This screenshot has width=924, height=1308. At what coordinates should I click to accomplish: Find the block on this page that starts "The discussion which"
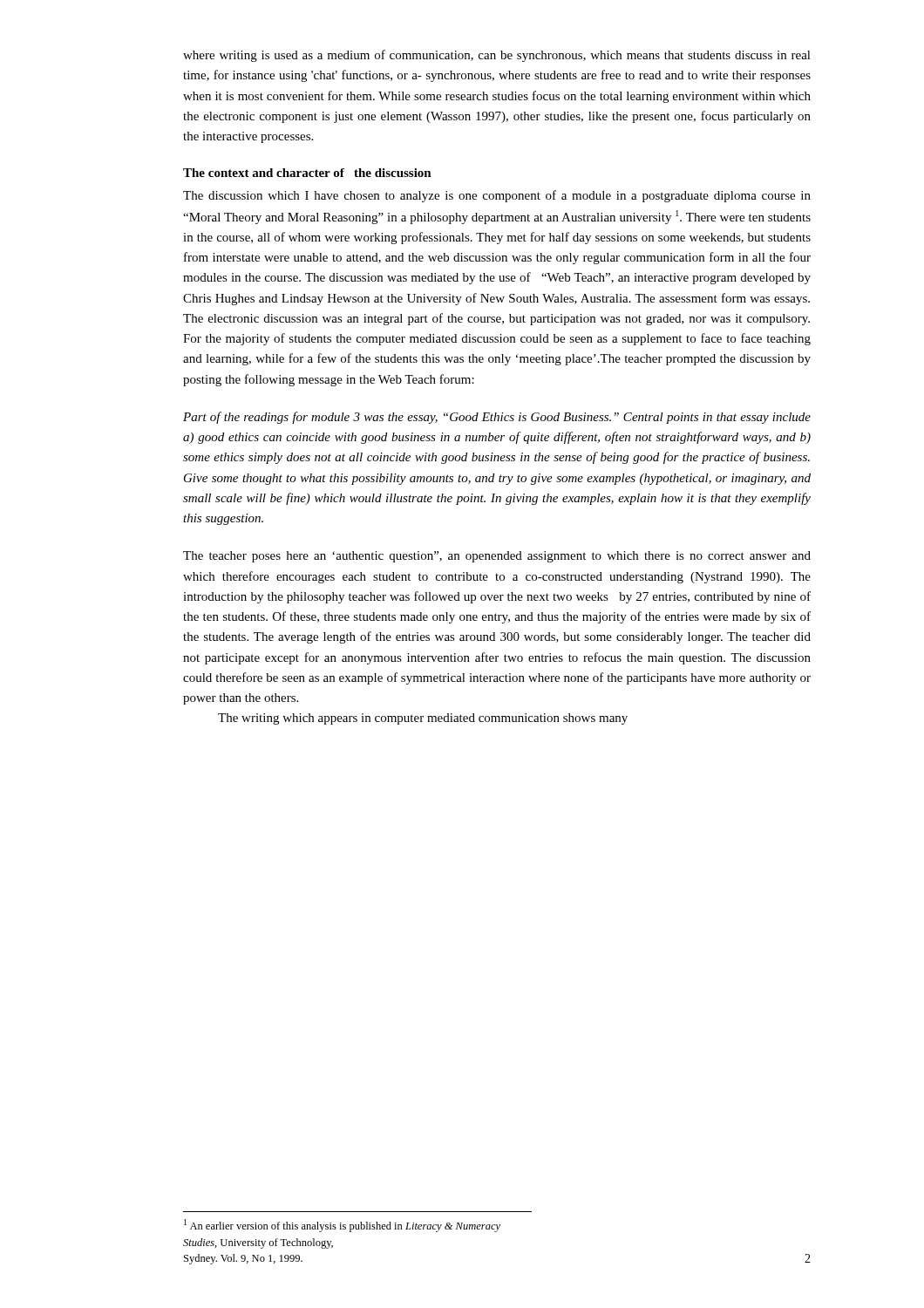pyautogui.click(x=497, y=287)
